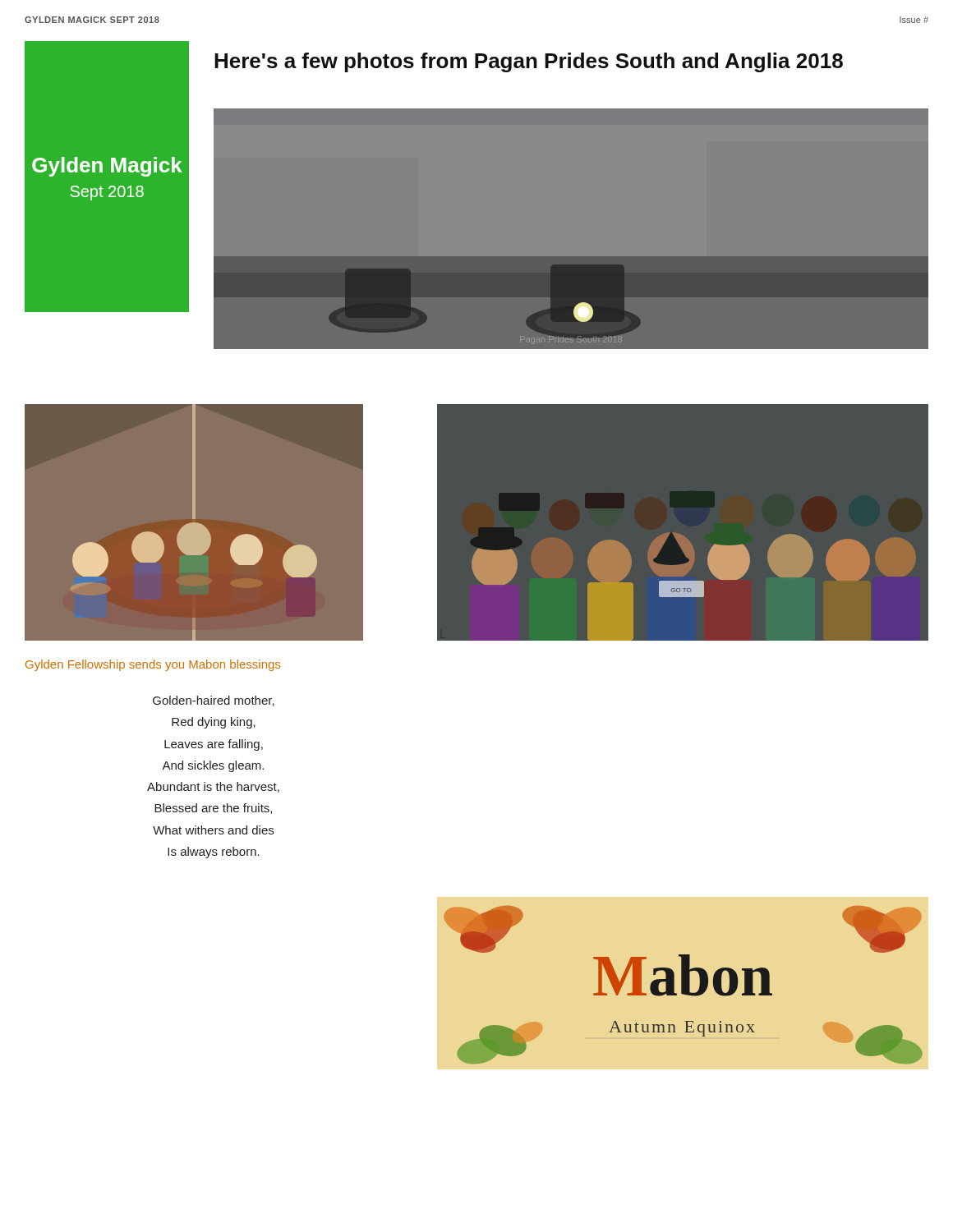
Task: Locate the logo
Action: coord(683,983)
